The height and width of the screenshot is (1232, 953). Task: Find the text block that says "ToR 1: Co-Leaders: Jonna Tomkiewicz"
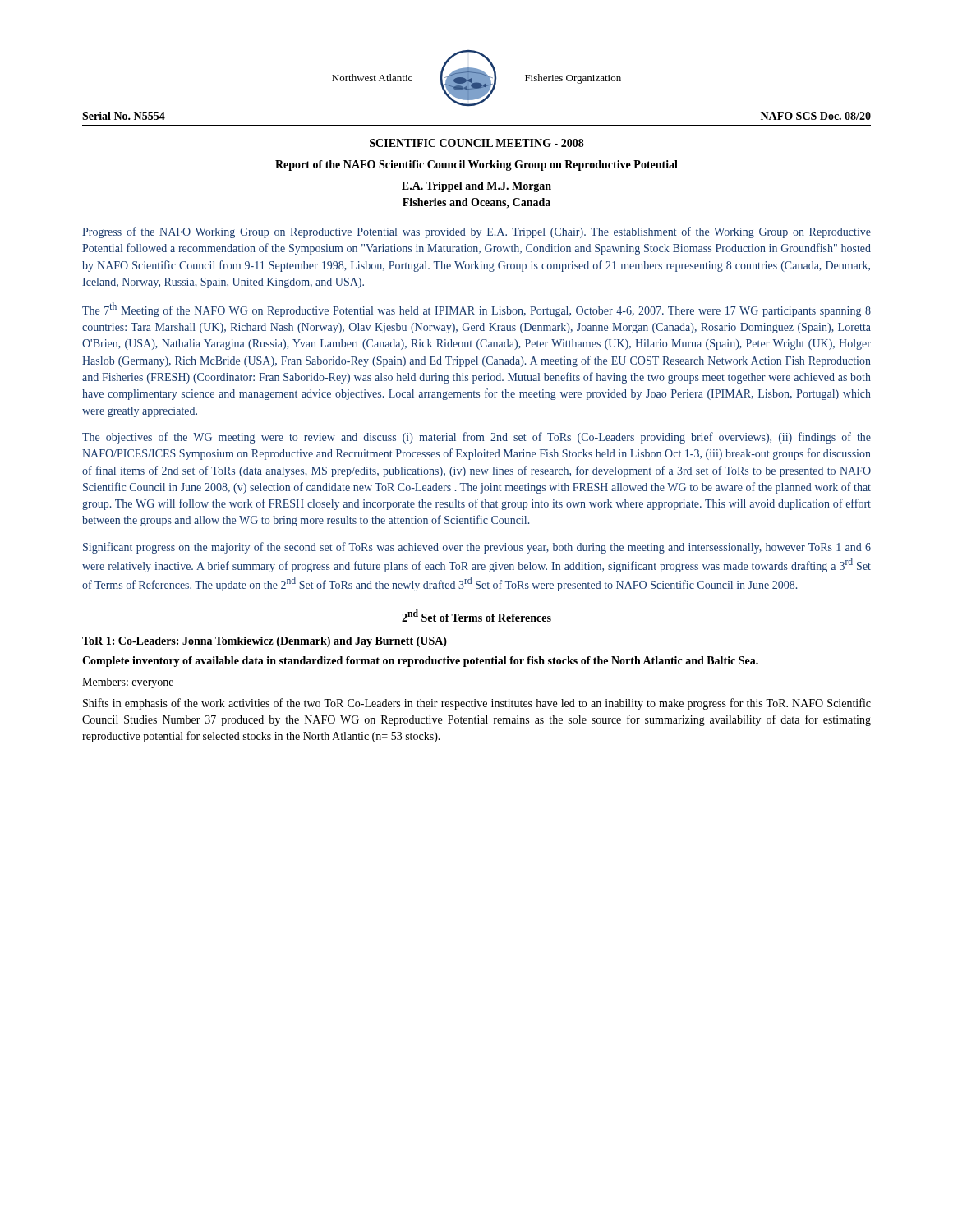[x=265, y=641]
